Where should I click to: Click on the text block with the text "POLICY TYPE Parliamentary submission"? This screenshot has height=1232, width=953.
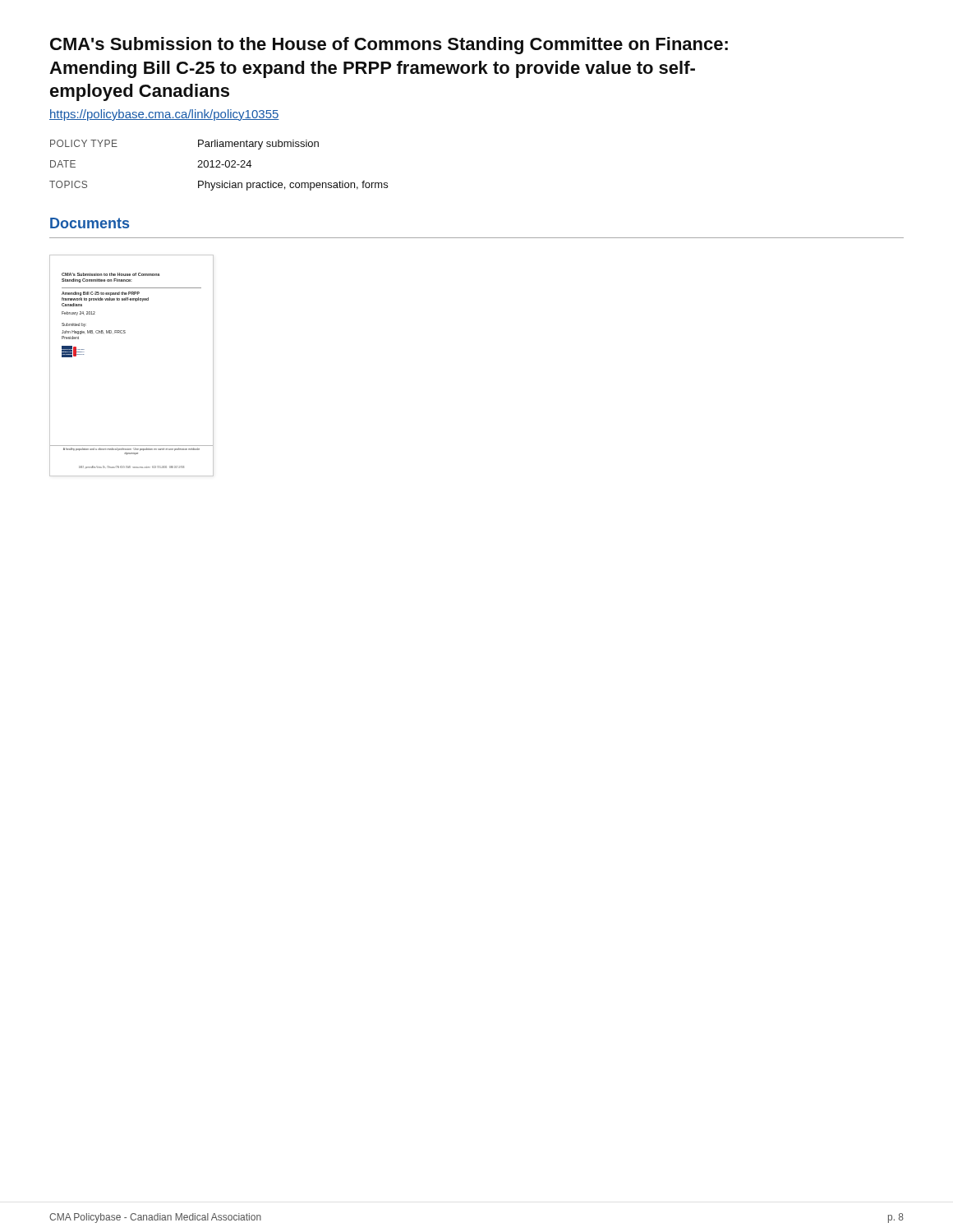click(219, 165)
